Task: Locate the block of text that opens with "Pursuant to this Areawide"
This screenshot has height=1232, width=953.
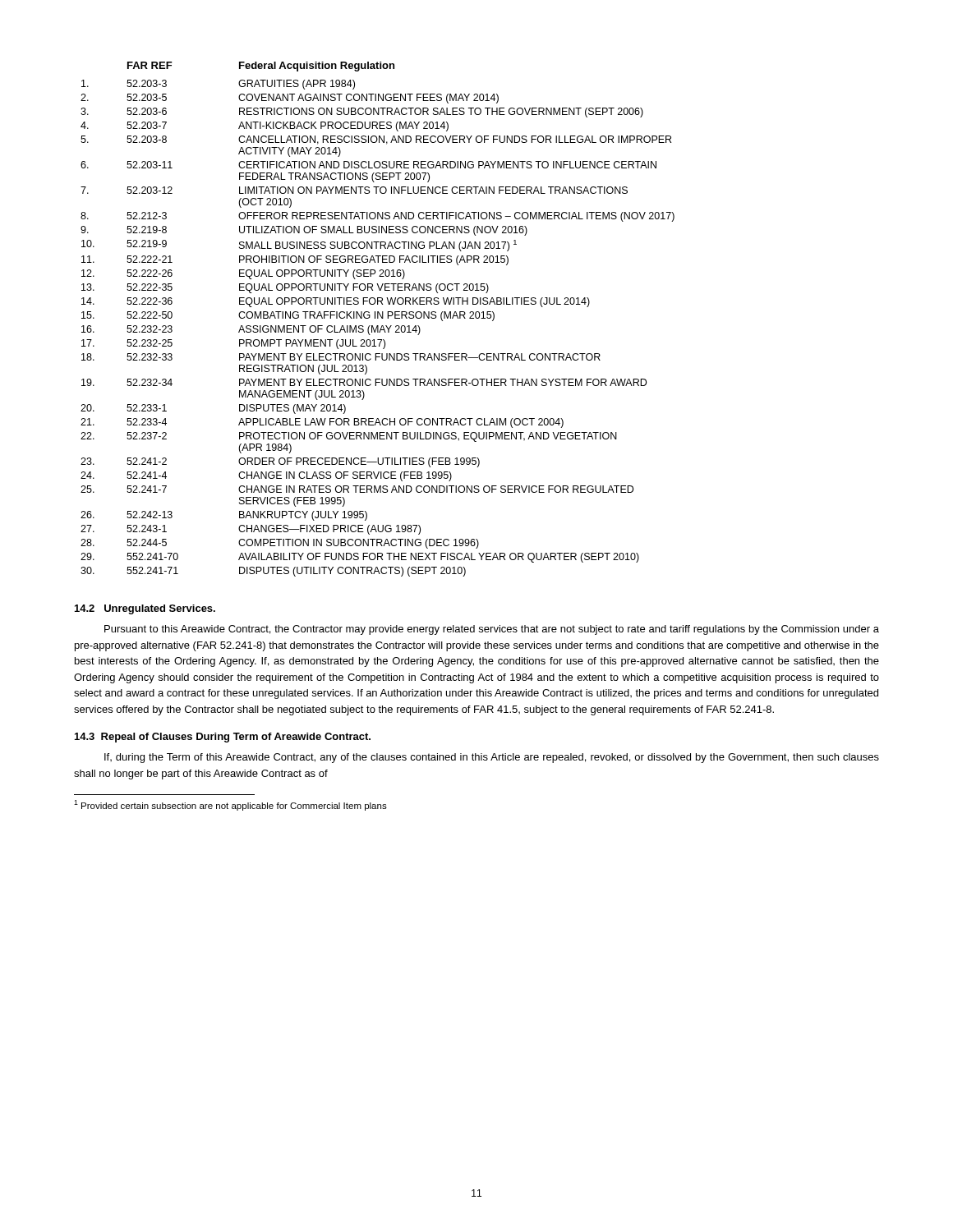Action: [x=476, y=669]
